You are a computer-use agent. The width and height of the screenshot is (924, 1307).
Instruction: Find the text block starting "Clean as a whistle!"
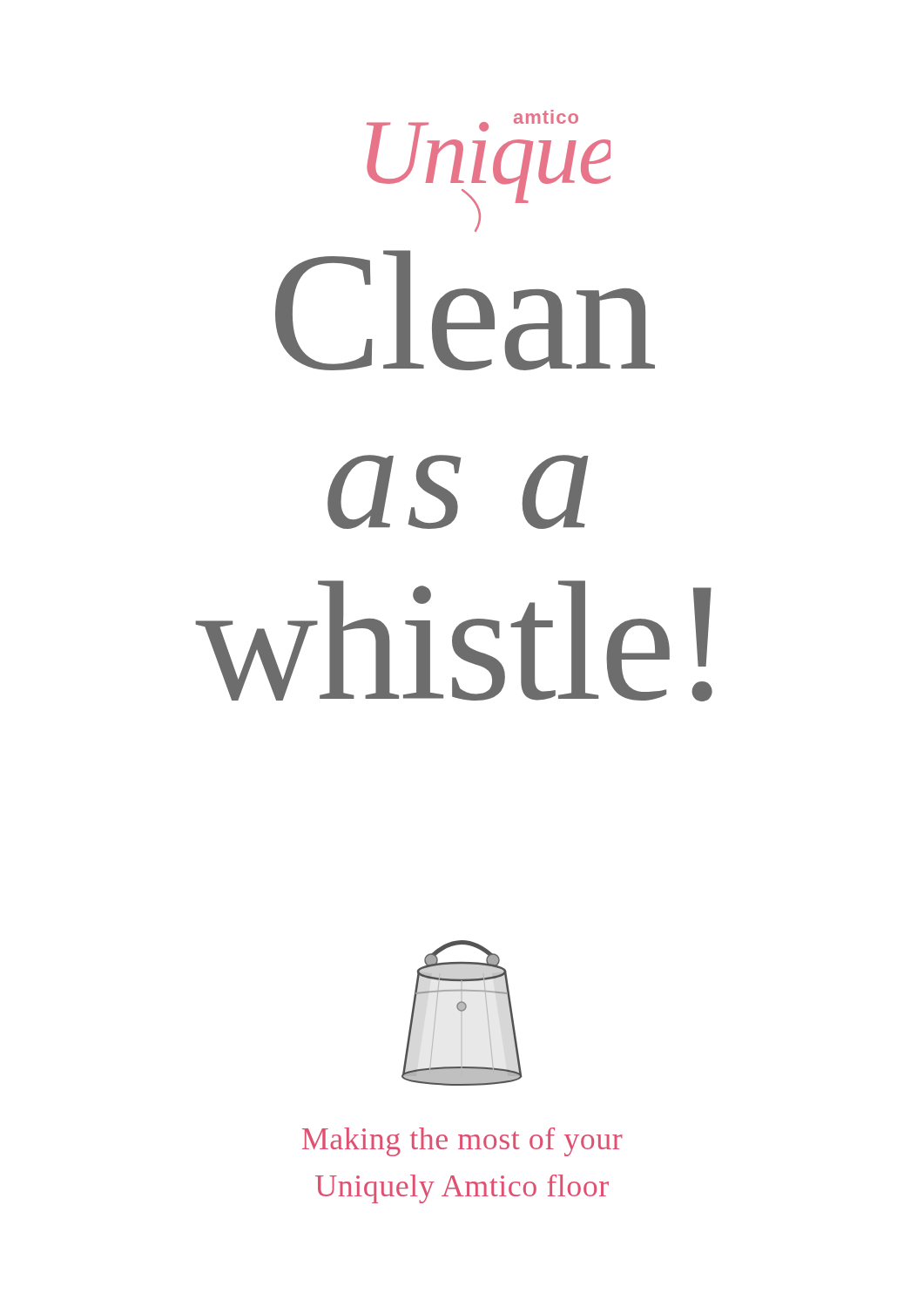462,476
